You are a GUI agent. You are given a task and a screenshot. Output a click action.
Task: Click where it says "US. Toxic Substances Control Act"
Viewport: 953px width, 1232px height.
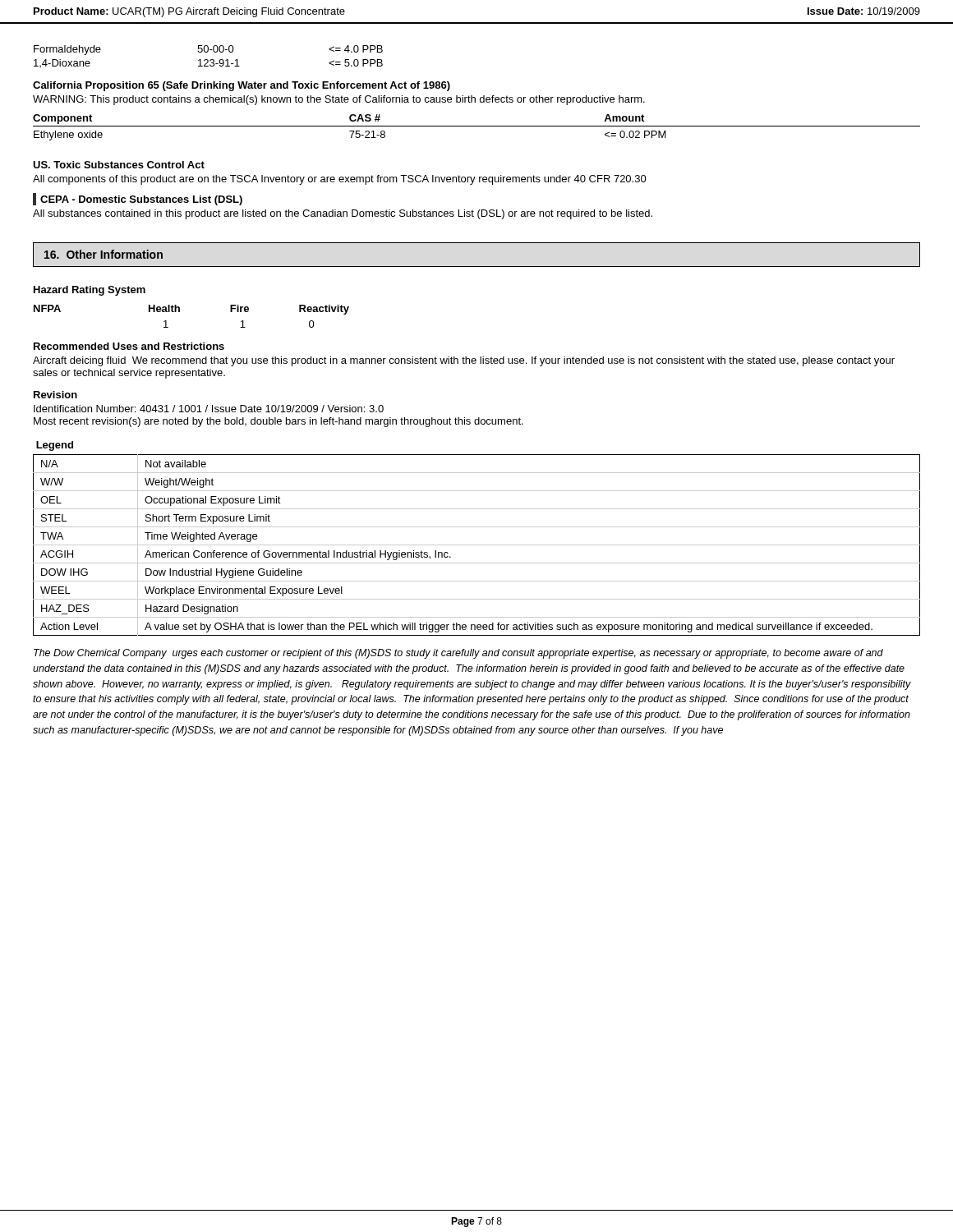(x=119, y=165)
